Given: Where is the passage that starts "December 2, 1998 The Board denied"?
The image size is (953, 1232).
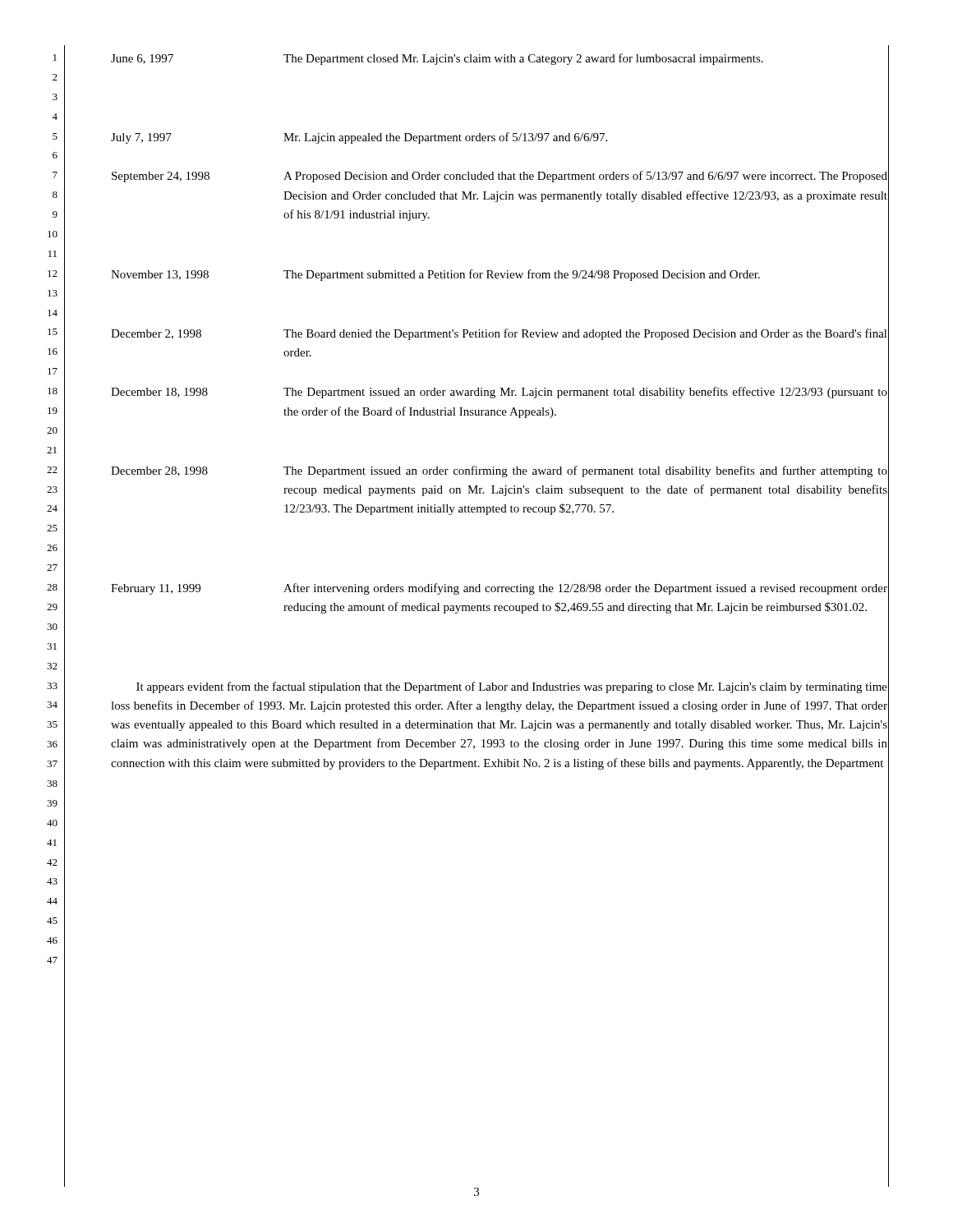Looking at the screenshot, I should click(499, 334).
